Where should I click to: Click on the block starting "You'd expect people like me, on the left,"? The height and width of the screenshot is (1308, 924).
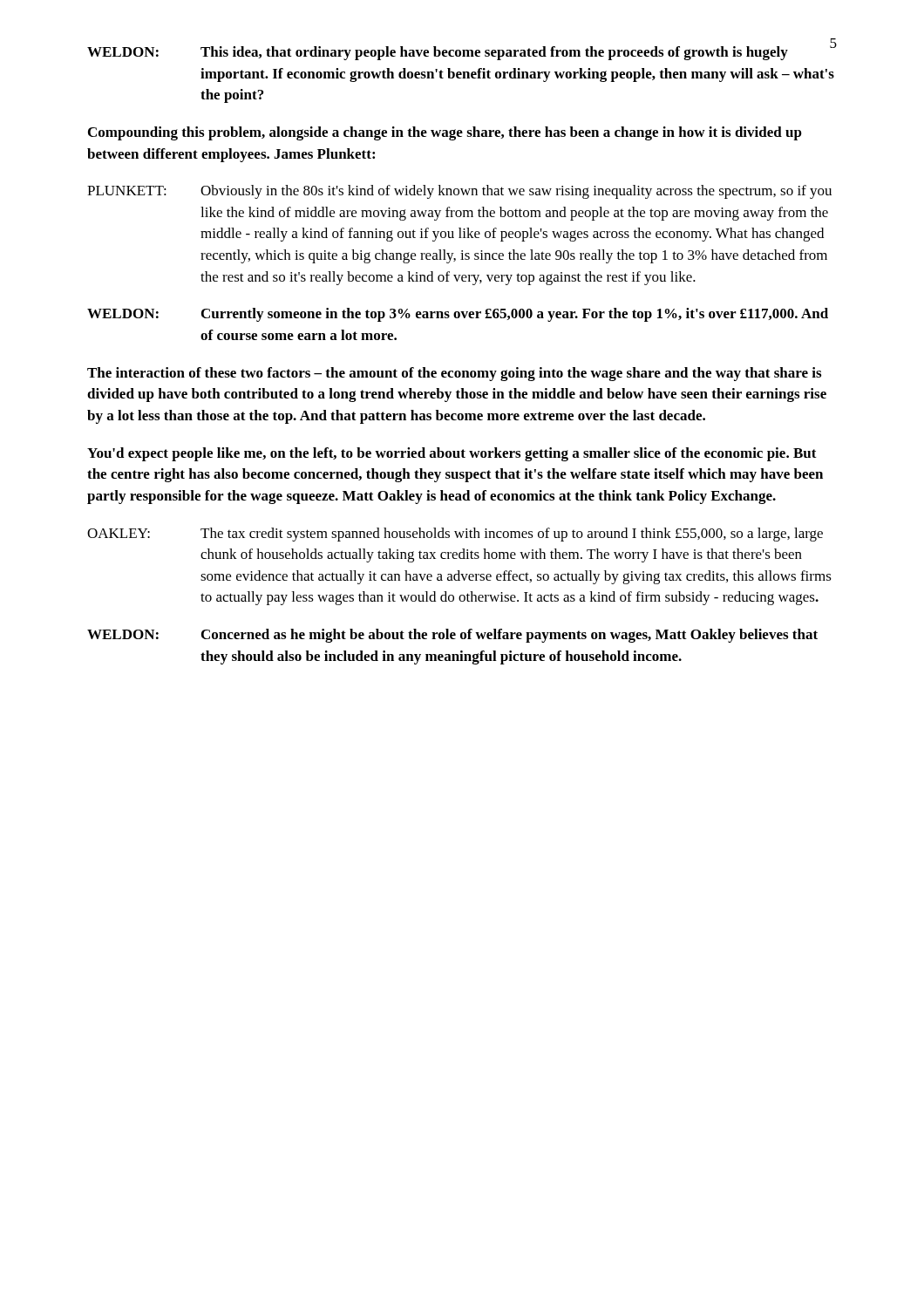455,474
